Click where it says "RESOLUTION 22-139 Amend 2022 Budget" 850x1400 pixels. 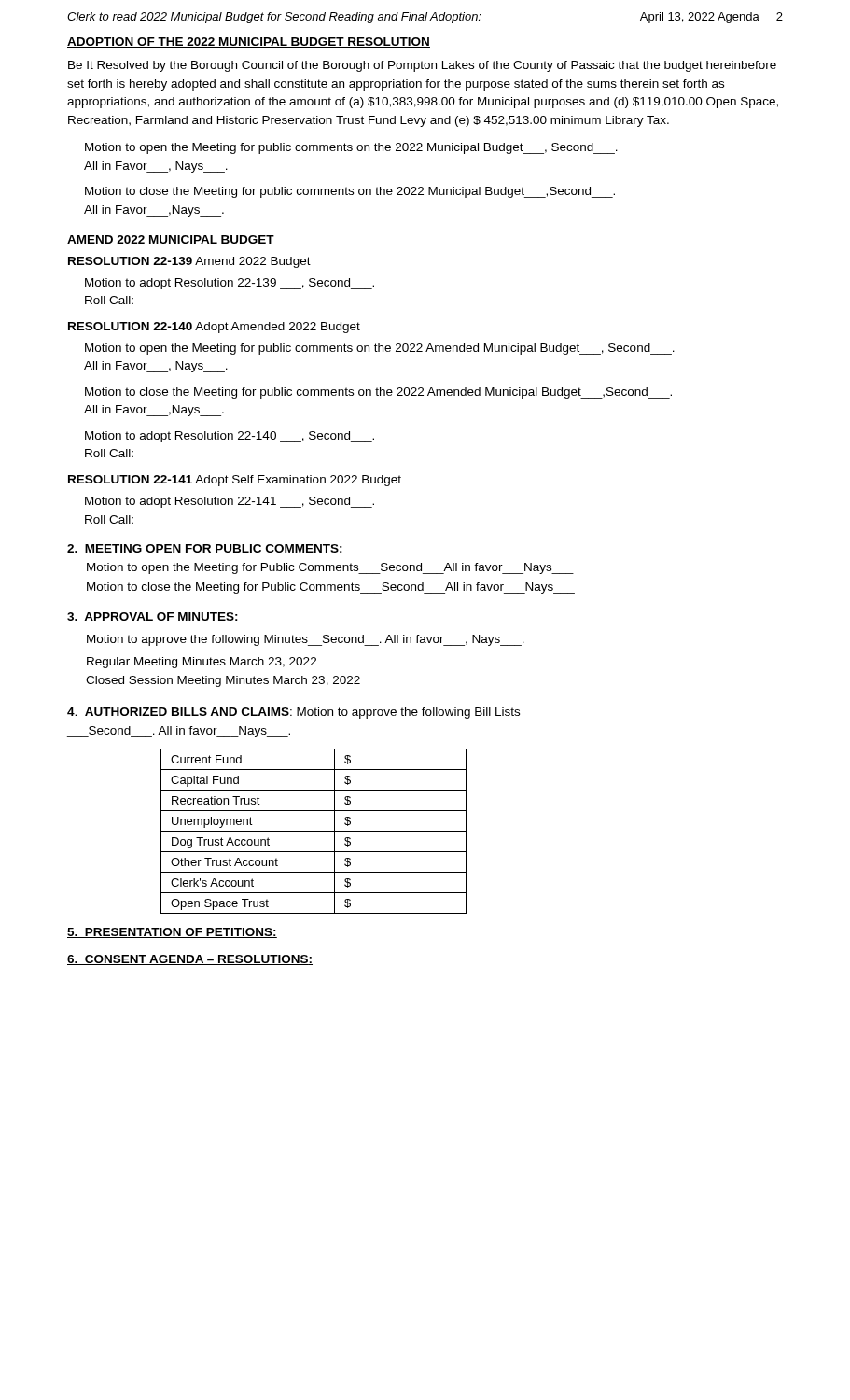[x=189, y=260]
